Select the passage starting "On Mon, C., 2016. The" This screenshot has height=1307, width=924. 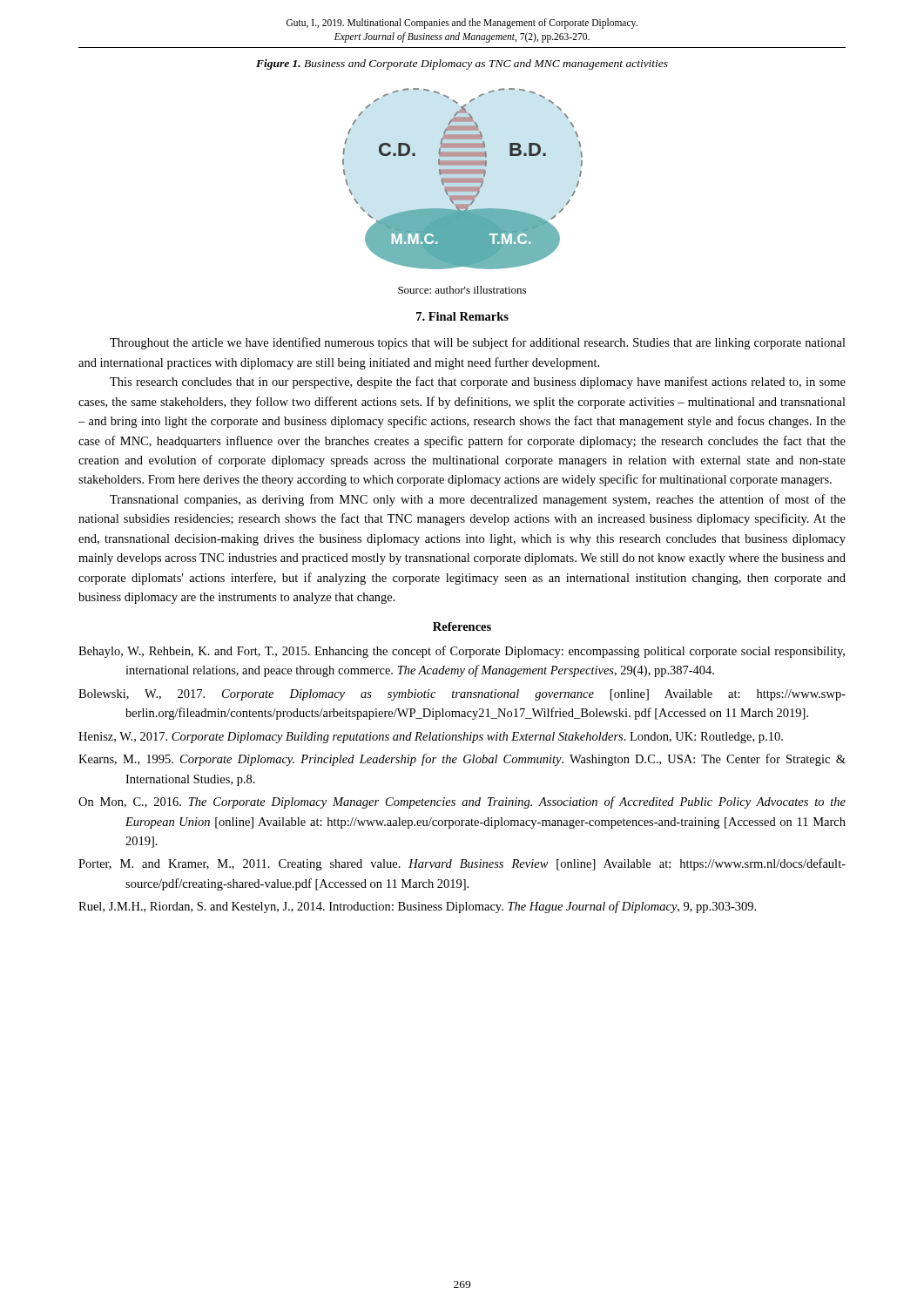tap(462, 821)
